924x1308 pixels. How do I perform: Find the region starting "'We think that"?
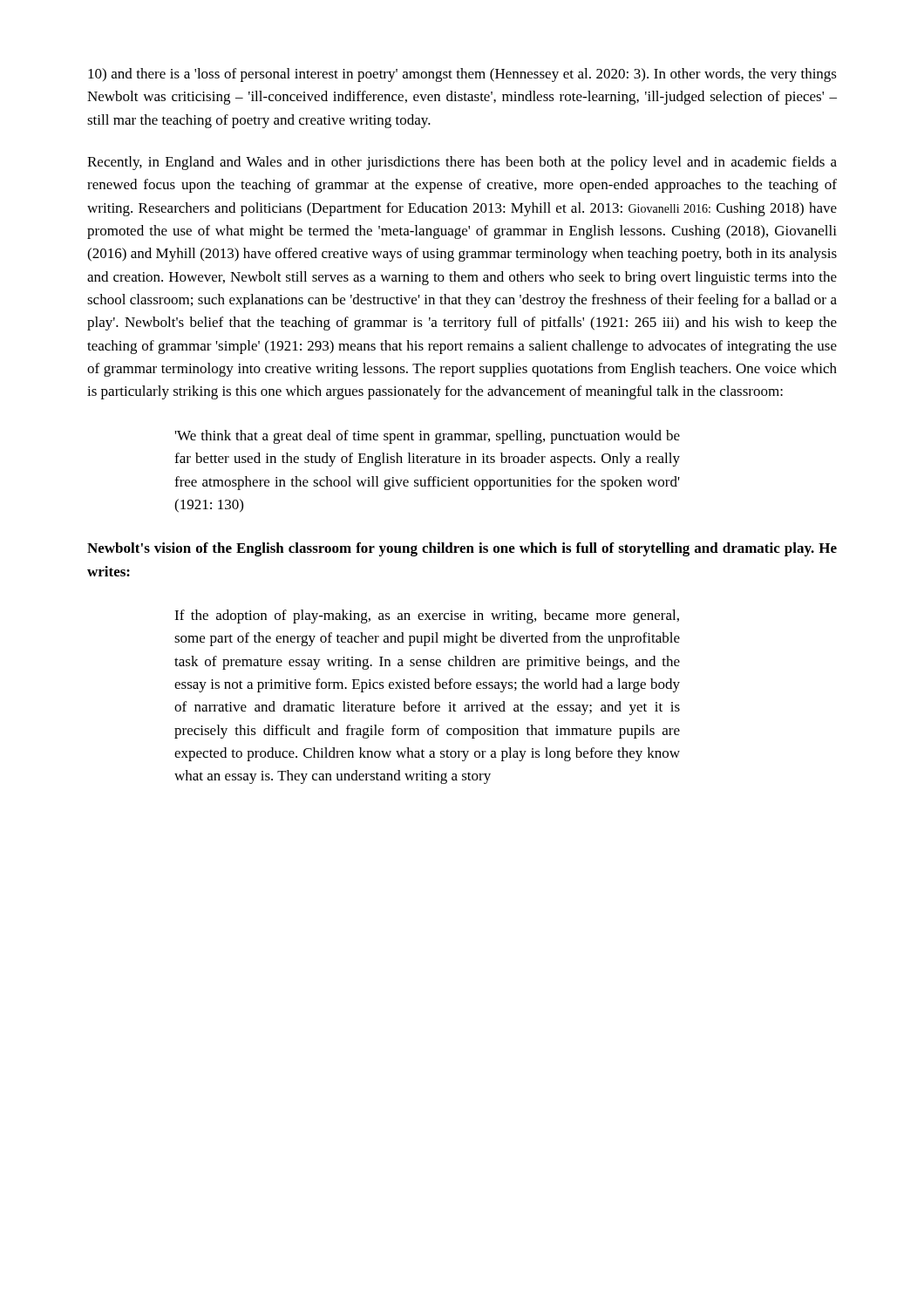[x=427, y=470]
